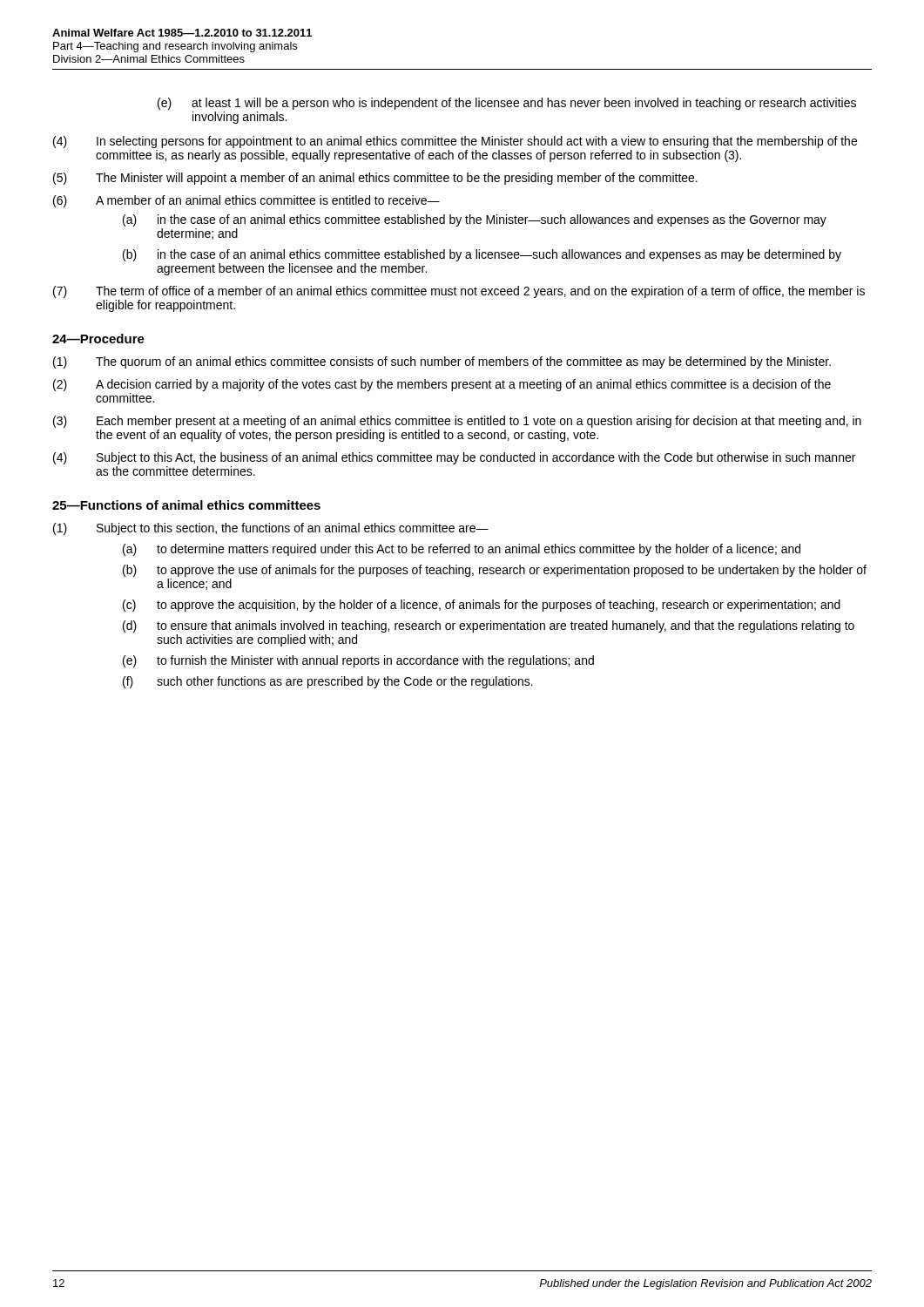Locate the block starting "(1) Subject to this section, the functions"

pyautogui.click(x=462, y=528)
